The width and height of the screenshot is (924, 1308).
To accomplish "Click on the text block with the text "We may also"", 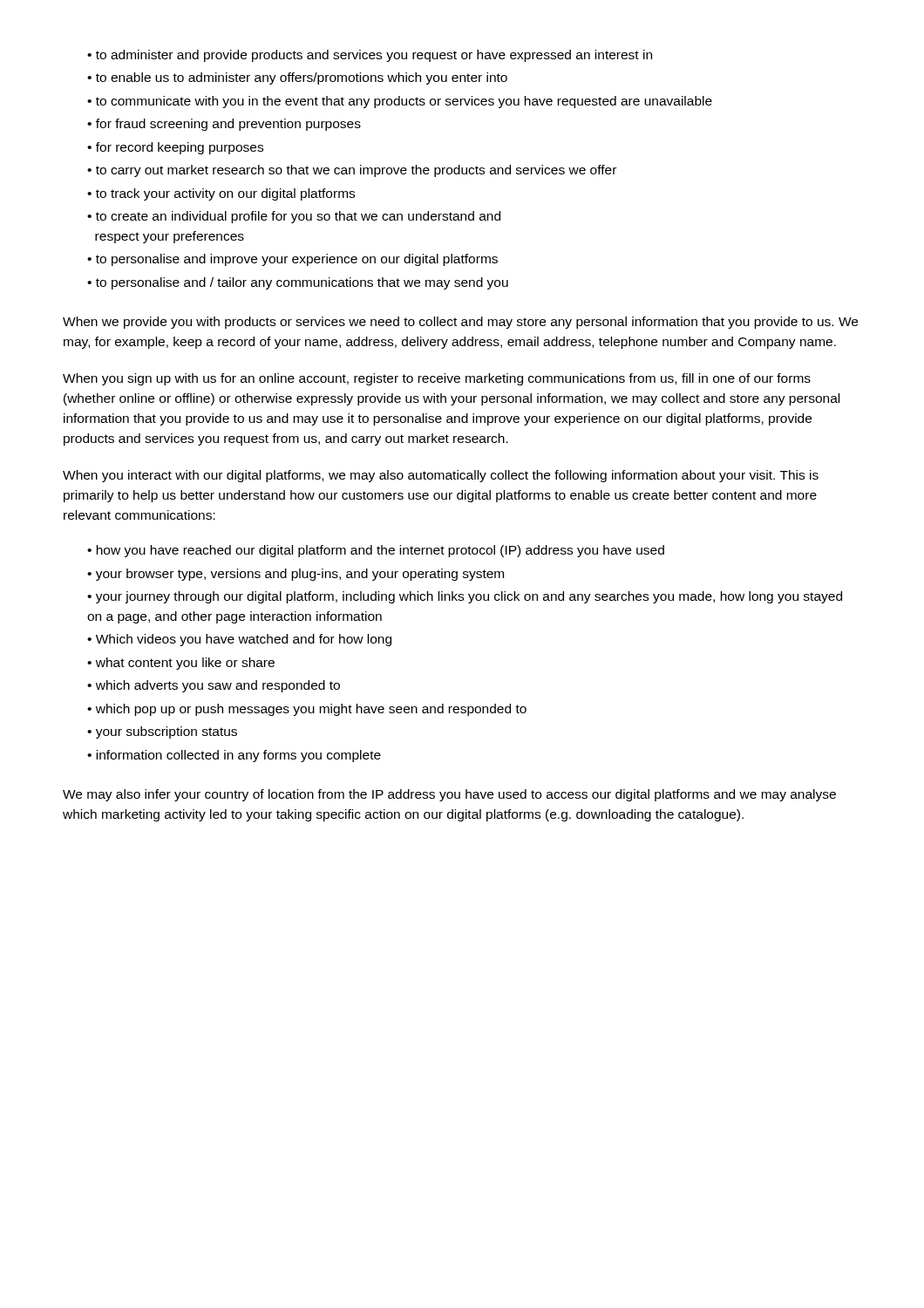I will [x=450, y=804].
